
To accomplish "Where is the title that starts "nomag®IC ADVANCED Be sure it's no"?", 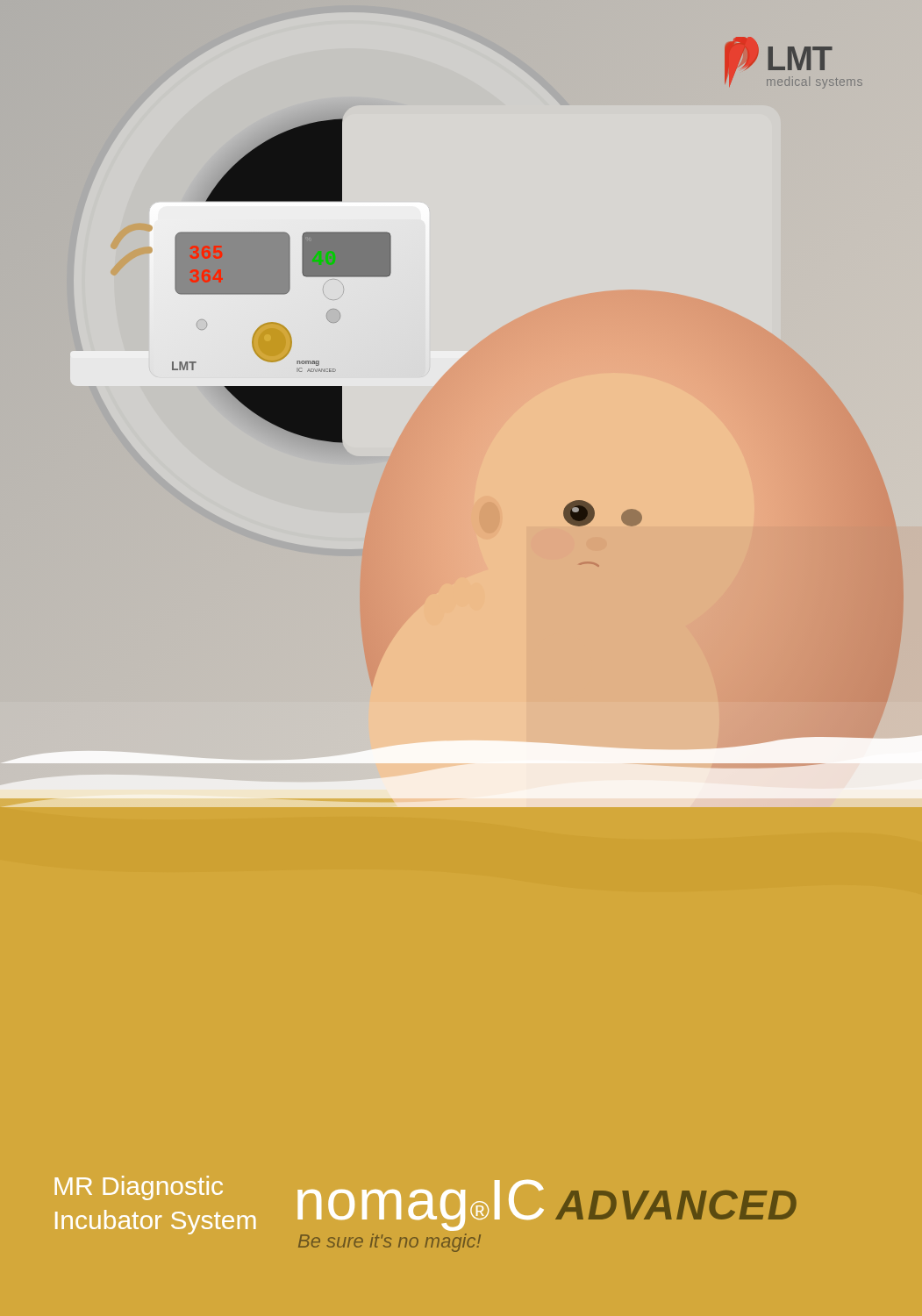I will pos(546,1212).
